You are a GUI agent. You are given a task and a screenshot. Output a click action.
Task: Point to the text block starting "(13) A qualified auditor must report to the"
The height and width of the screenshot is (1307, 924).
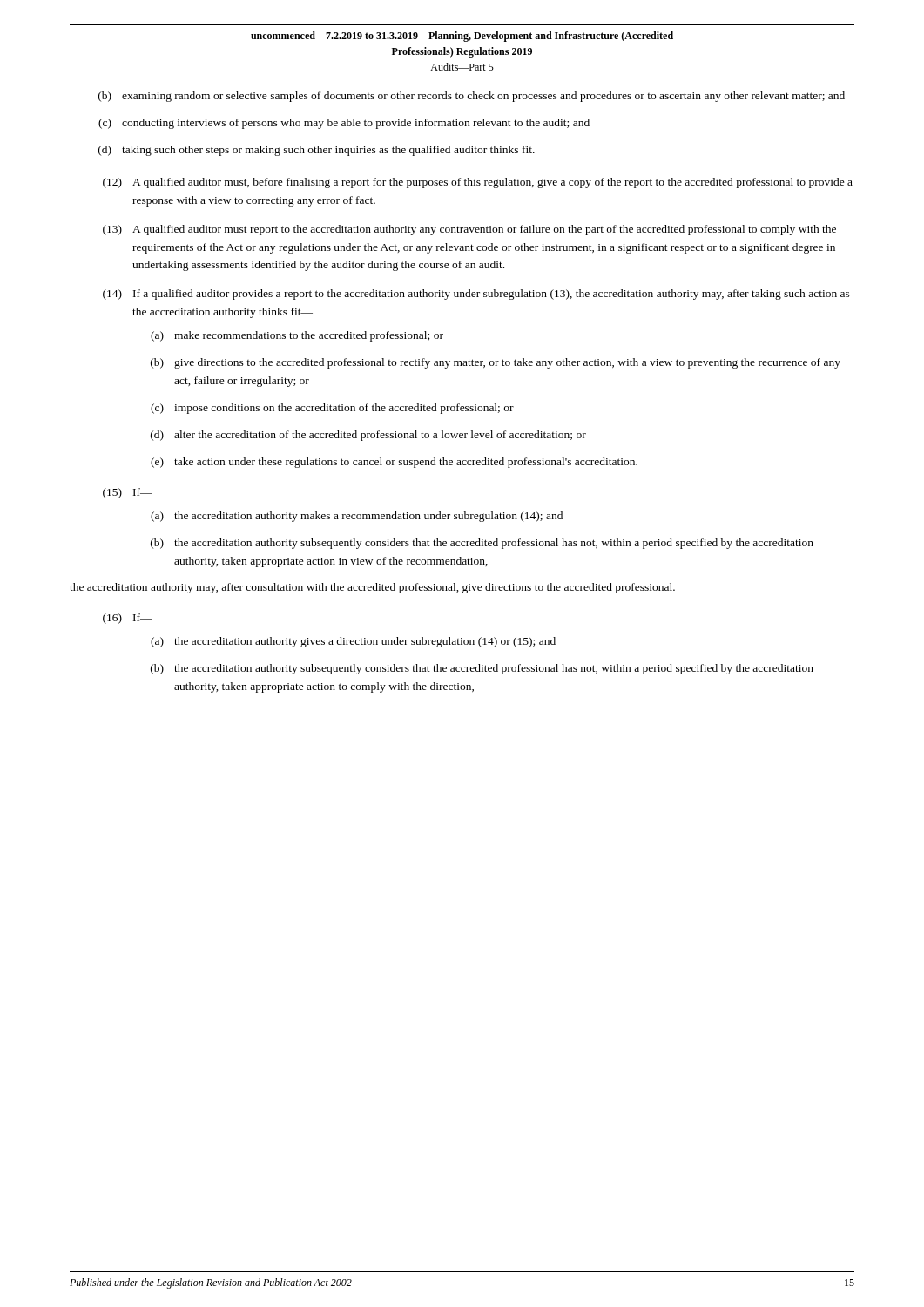[x=462, y=247]
